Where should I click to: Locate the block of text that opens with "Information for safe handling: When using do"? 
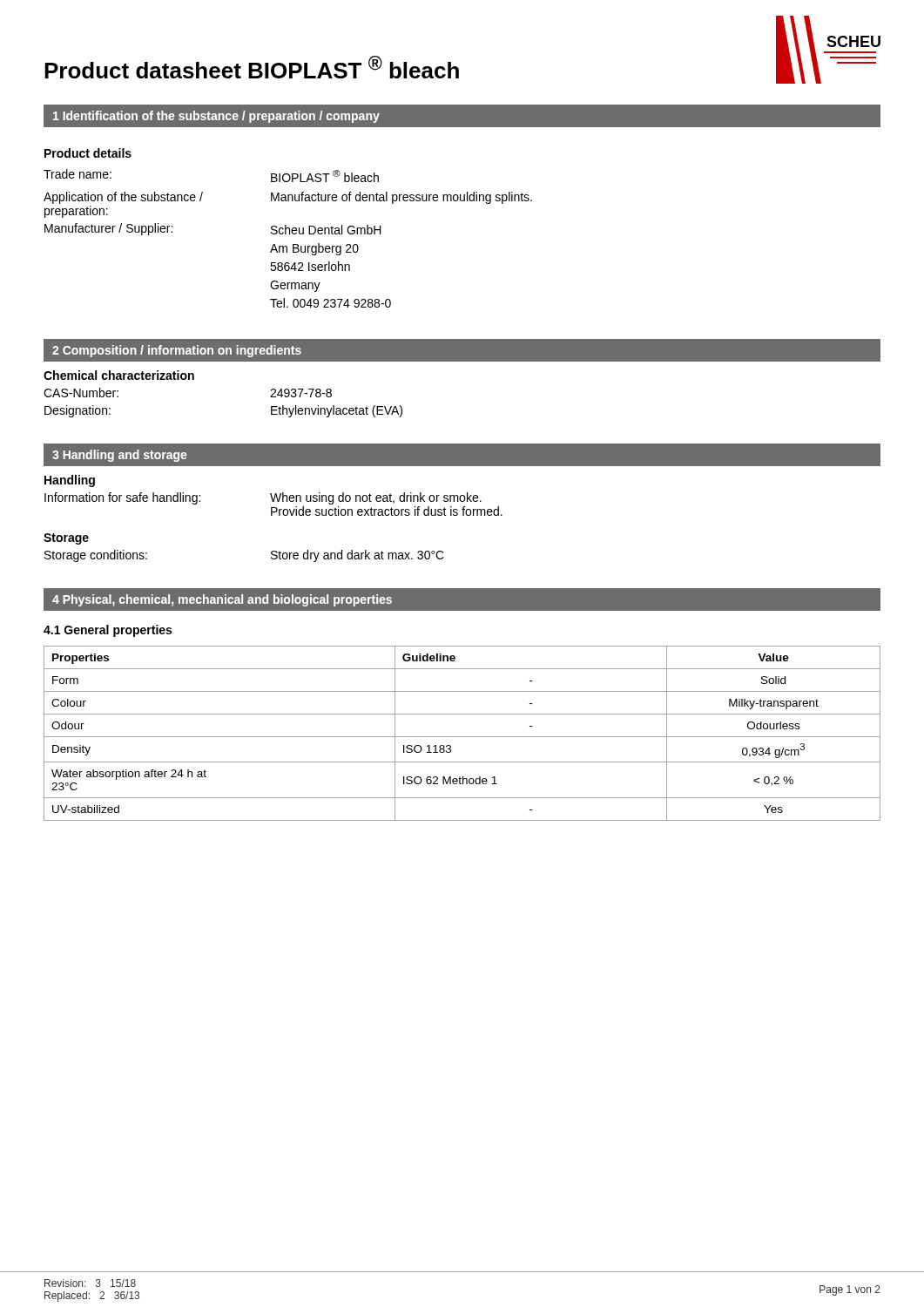462,504
